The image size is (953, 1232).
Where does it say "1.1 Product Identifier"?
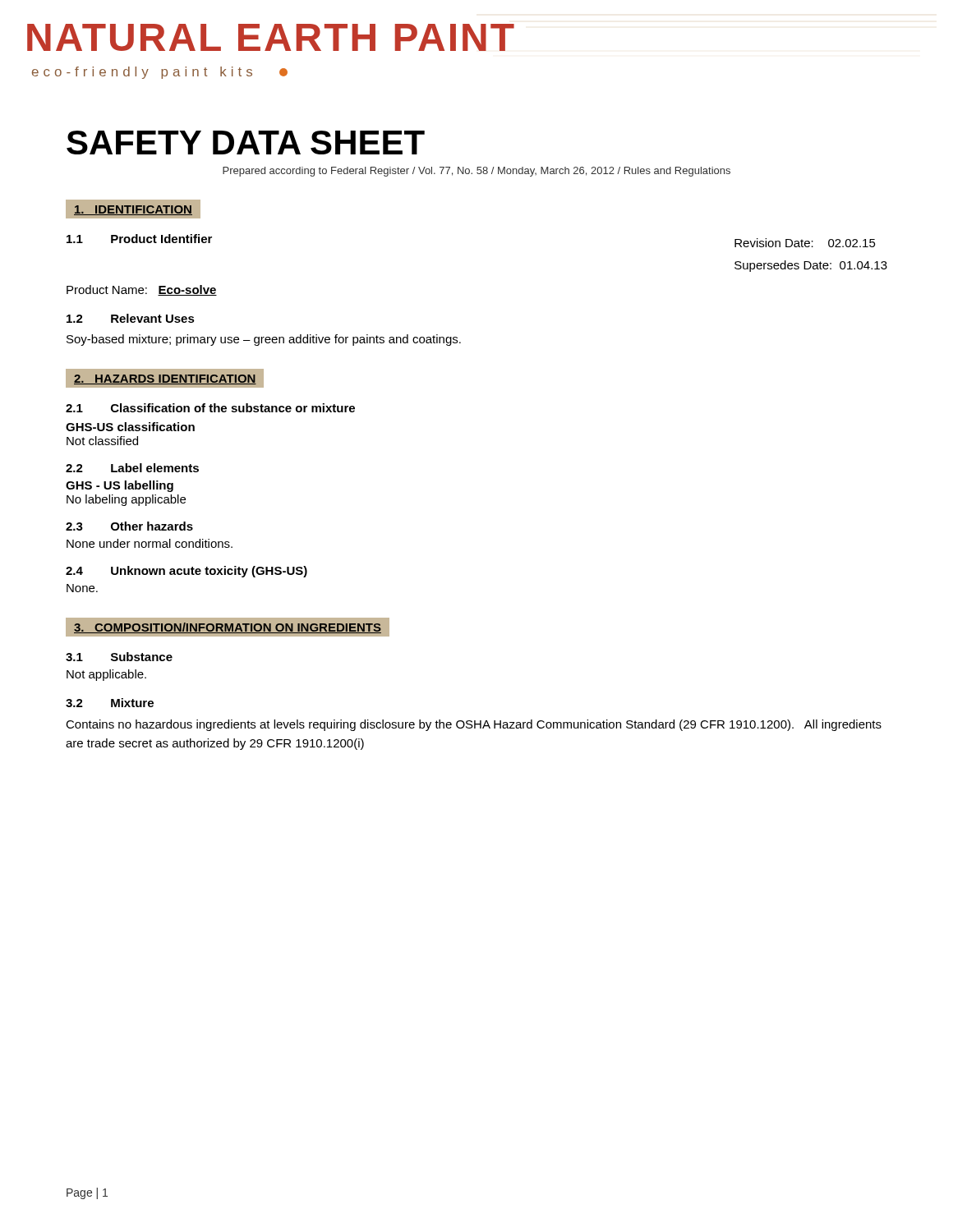(x=139, y=239)
